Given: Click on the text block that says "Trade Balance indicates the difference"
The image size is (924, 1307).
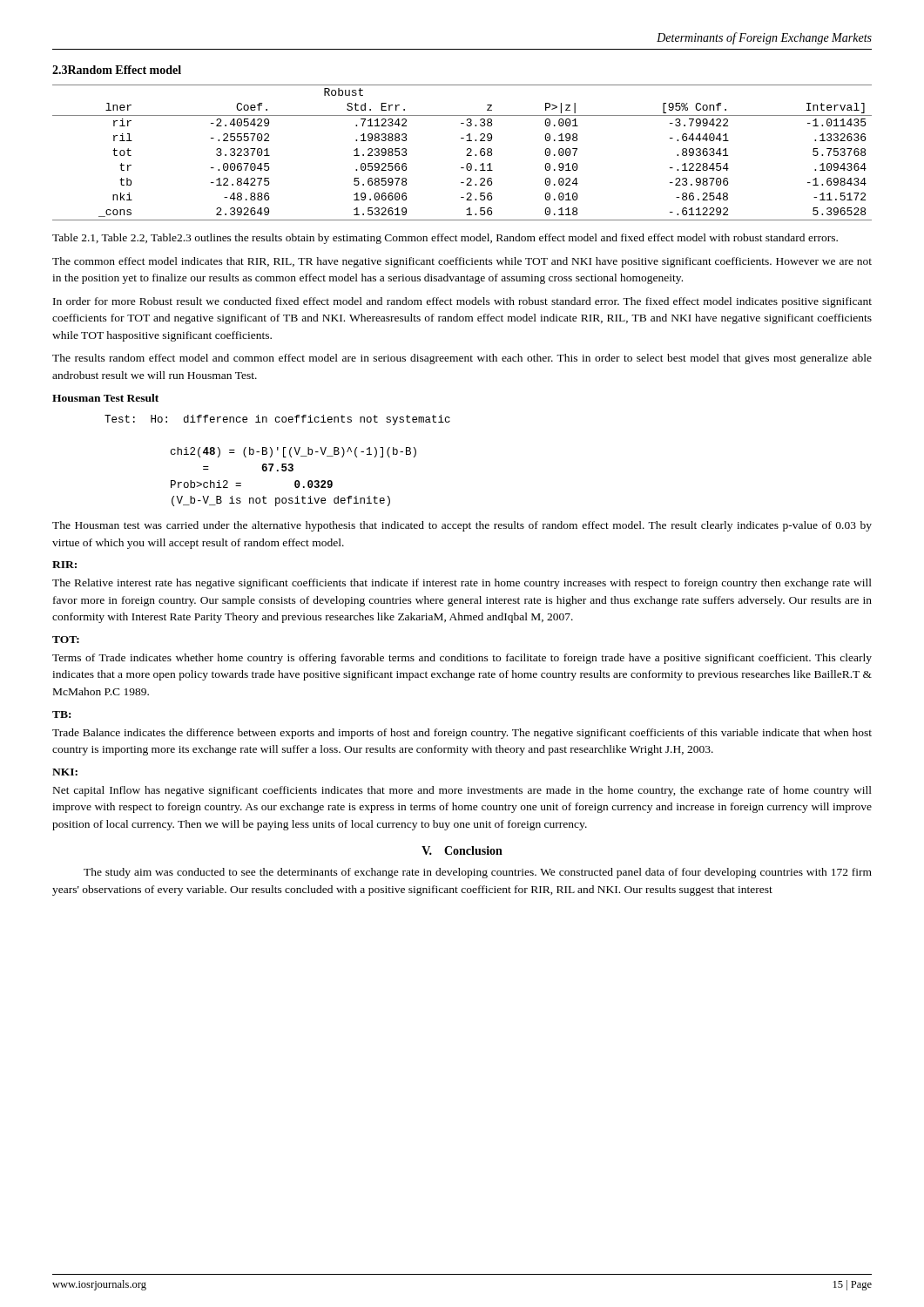Looking at the screenshot, I should pos(462,740).
